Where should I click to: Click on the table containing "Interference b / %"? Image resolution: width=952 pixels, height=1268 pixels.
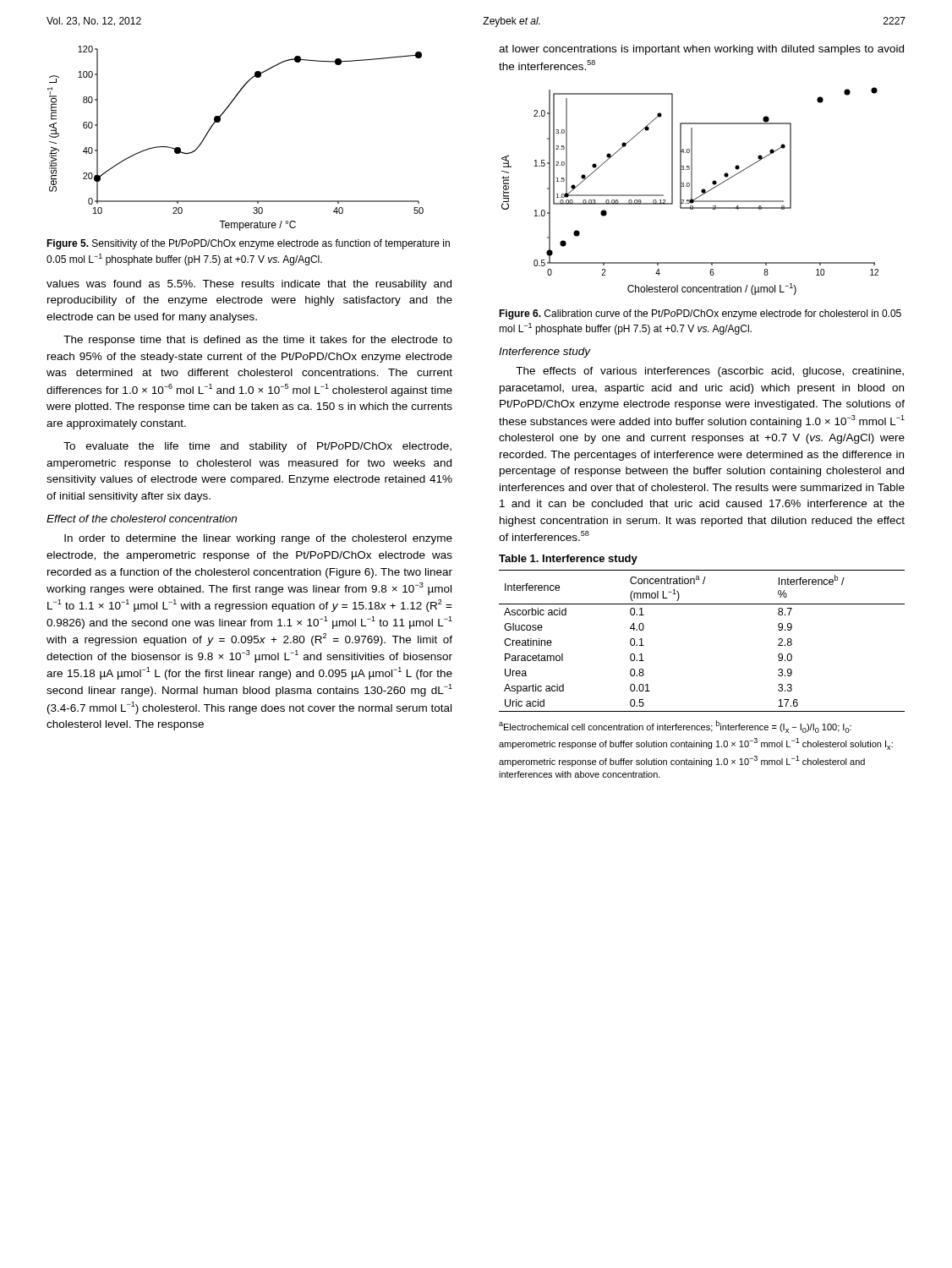702,641
